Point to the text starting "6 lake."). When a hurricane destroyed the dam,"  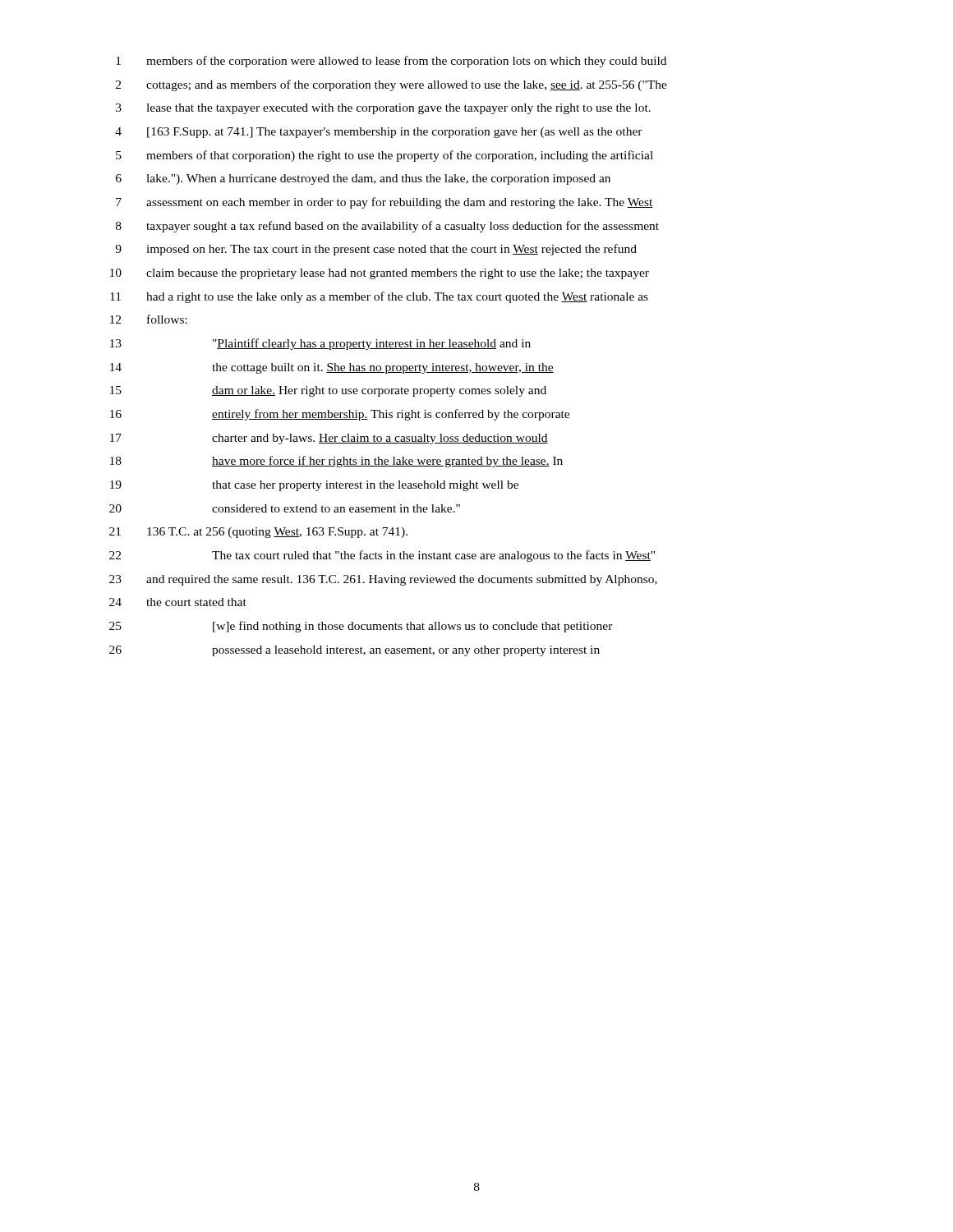click(485, 179)
